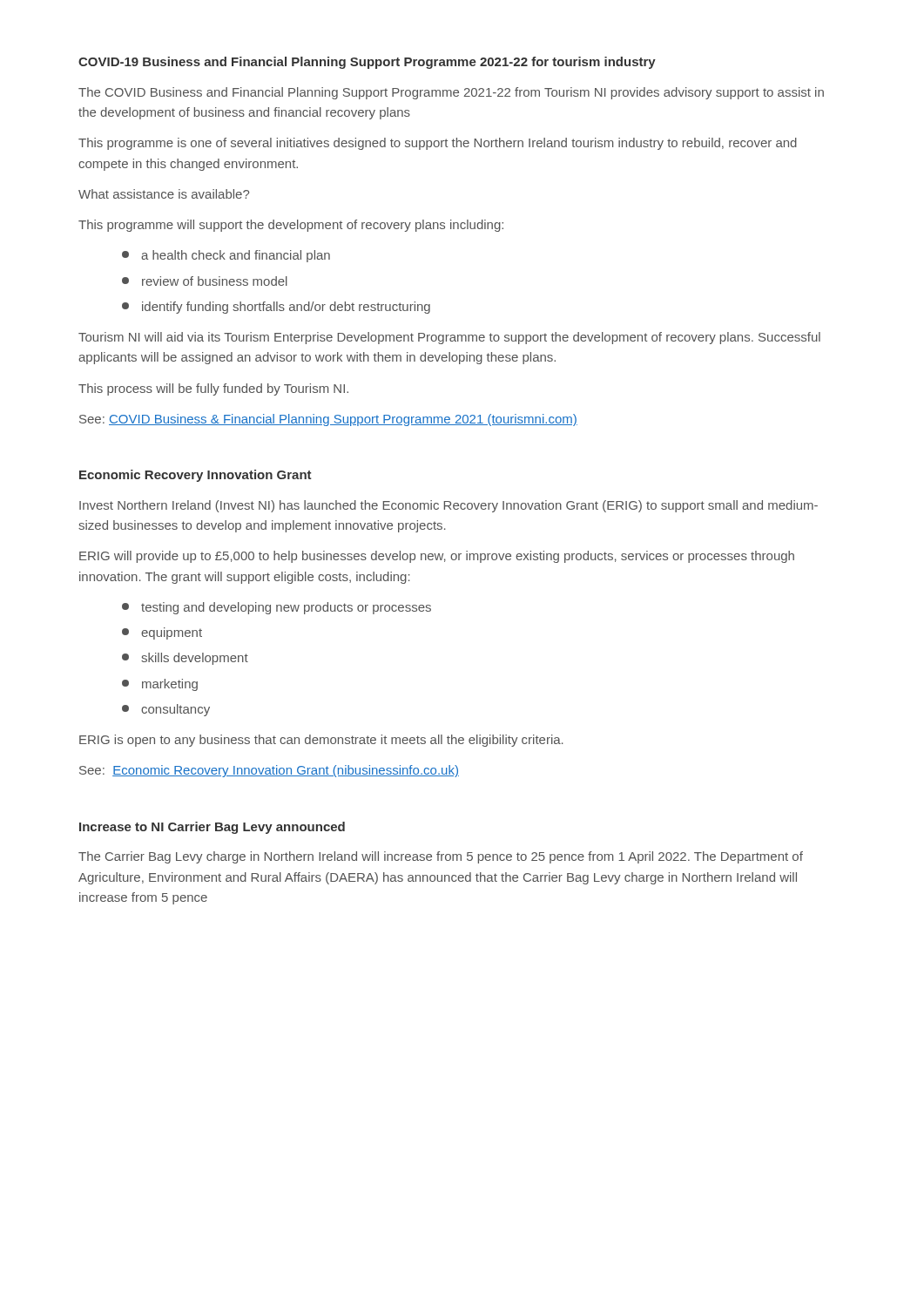
Task: Navigate to the text block starting "See: Economic Recovery"
Action: point(269,770)
